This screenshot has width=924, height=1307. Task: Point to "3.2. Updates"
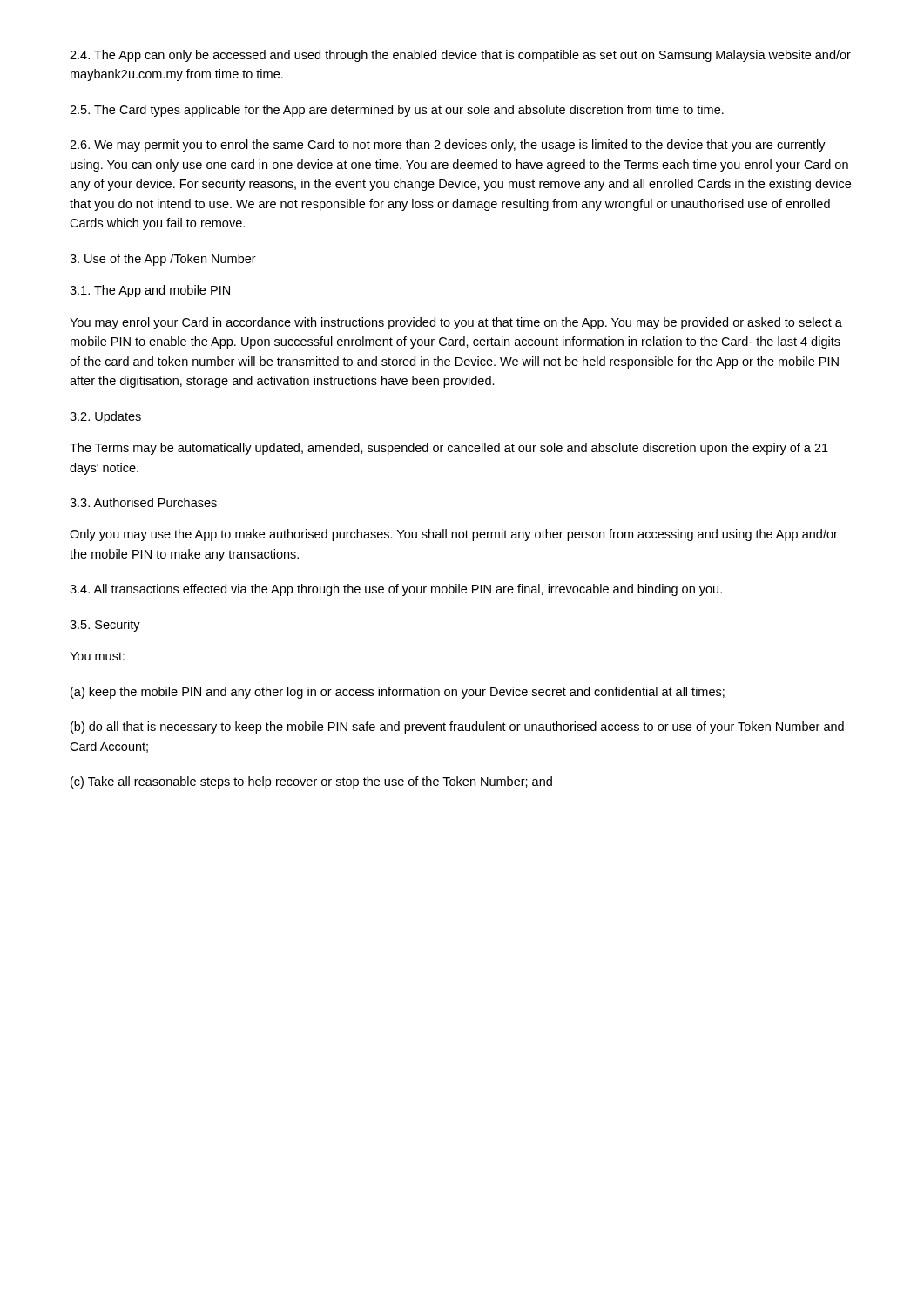click(x=105, y=416)
